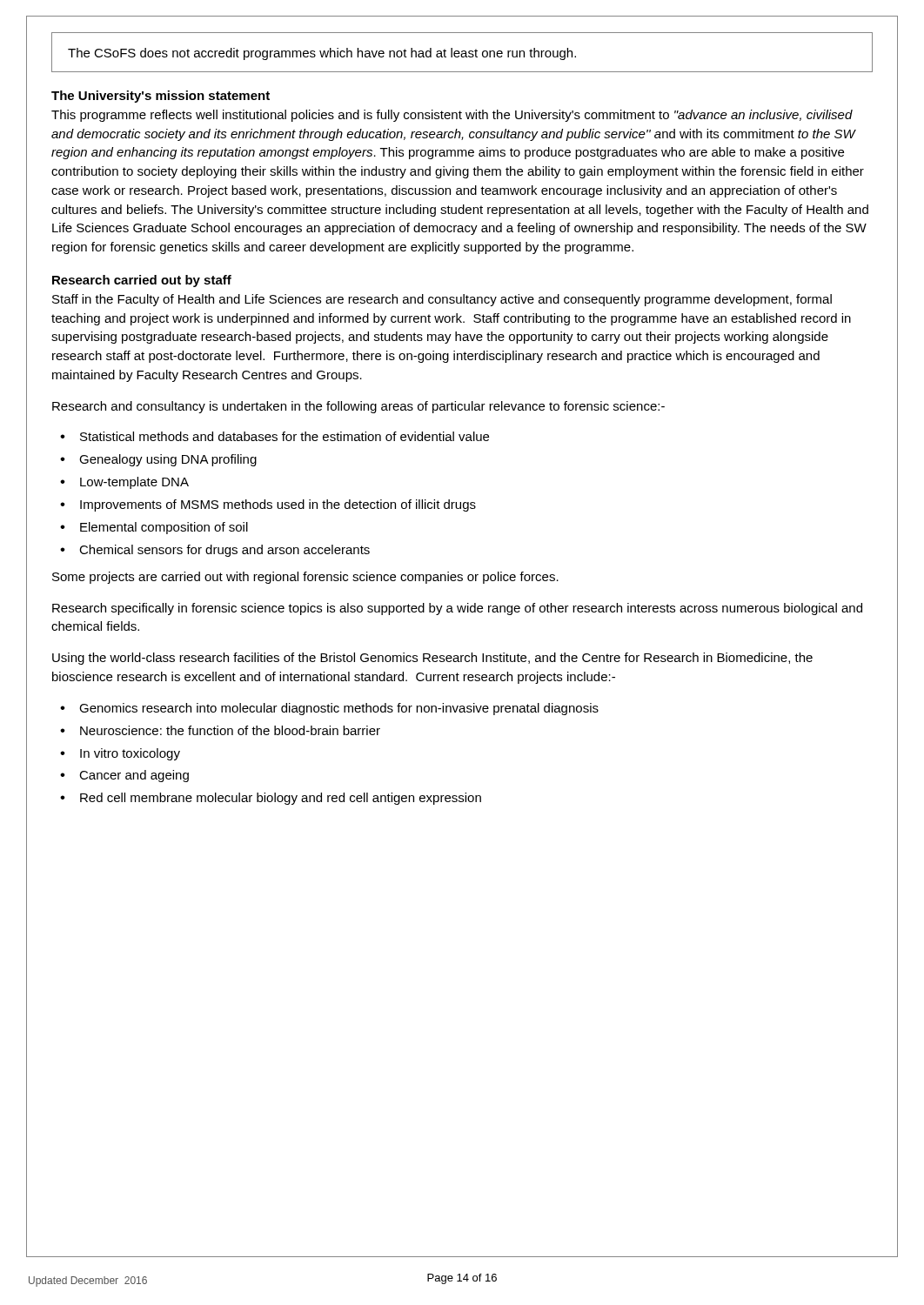Locate the block of text that opens with "Research and consultancy"
The width and height of the screenshot is (924, 1305).
coord(358,405)
